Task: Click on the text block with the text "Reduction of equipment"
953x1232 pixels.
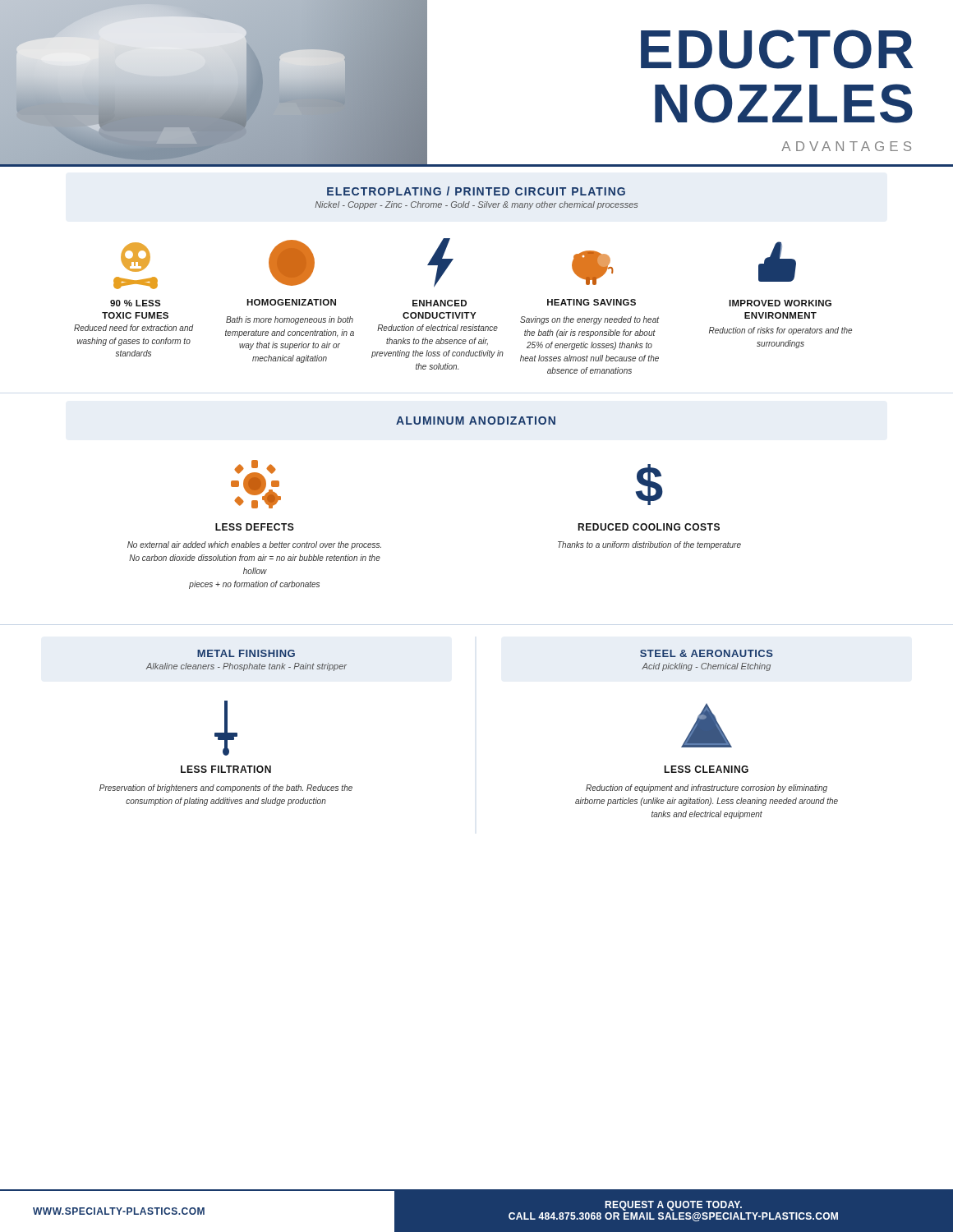Action: [x=707, y=802]
